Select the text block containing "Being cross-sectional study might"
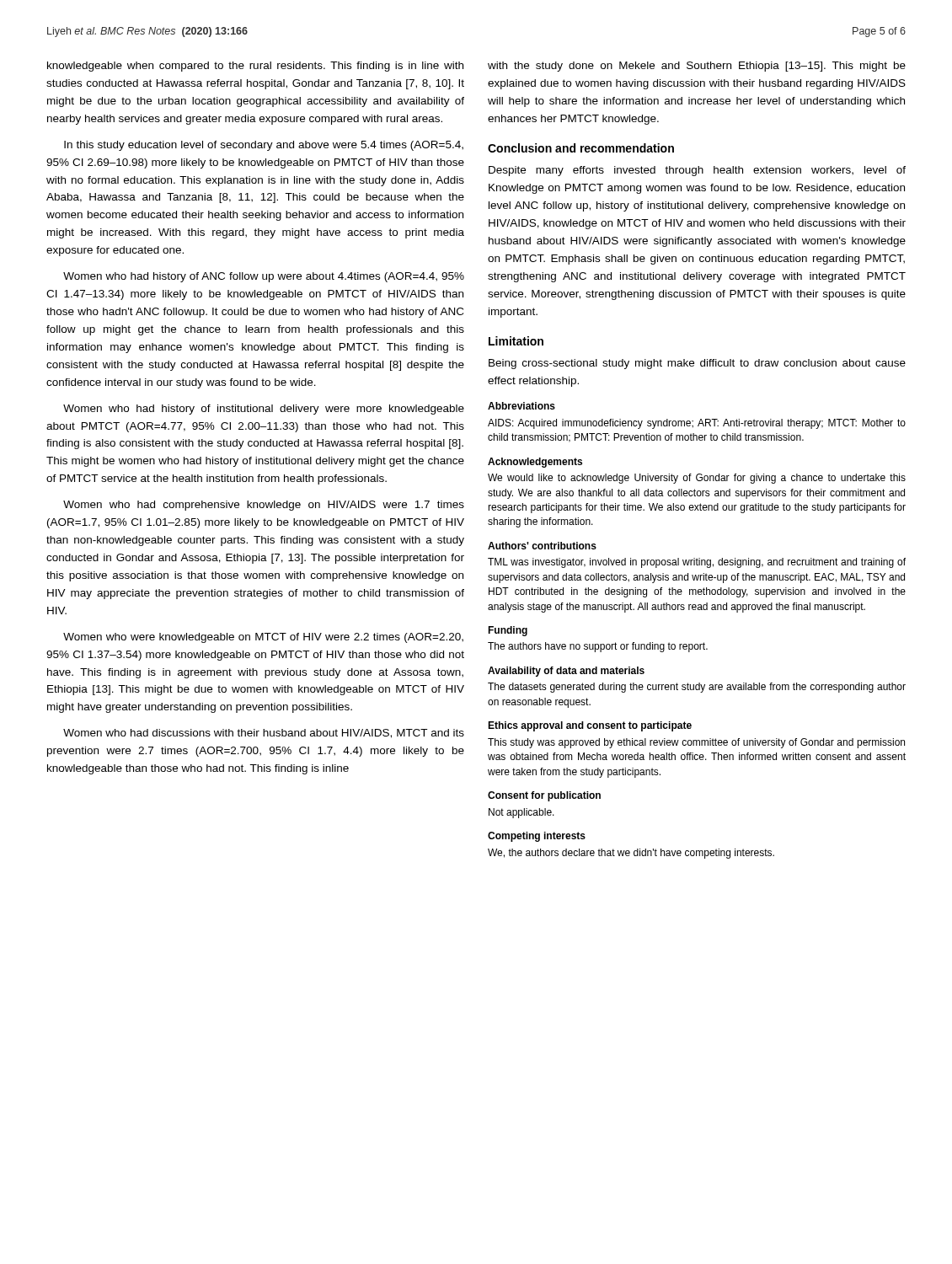This screenshot has width=952, height=1264. pyautogui.click(x=697, y=373)
